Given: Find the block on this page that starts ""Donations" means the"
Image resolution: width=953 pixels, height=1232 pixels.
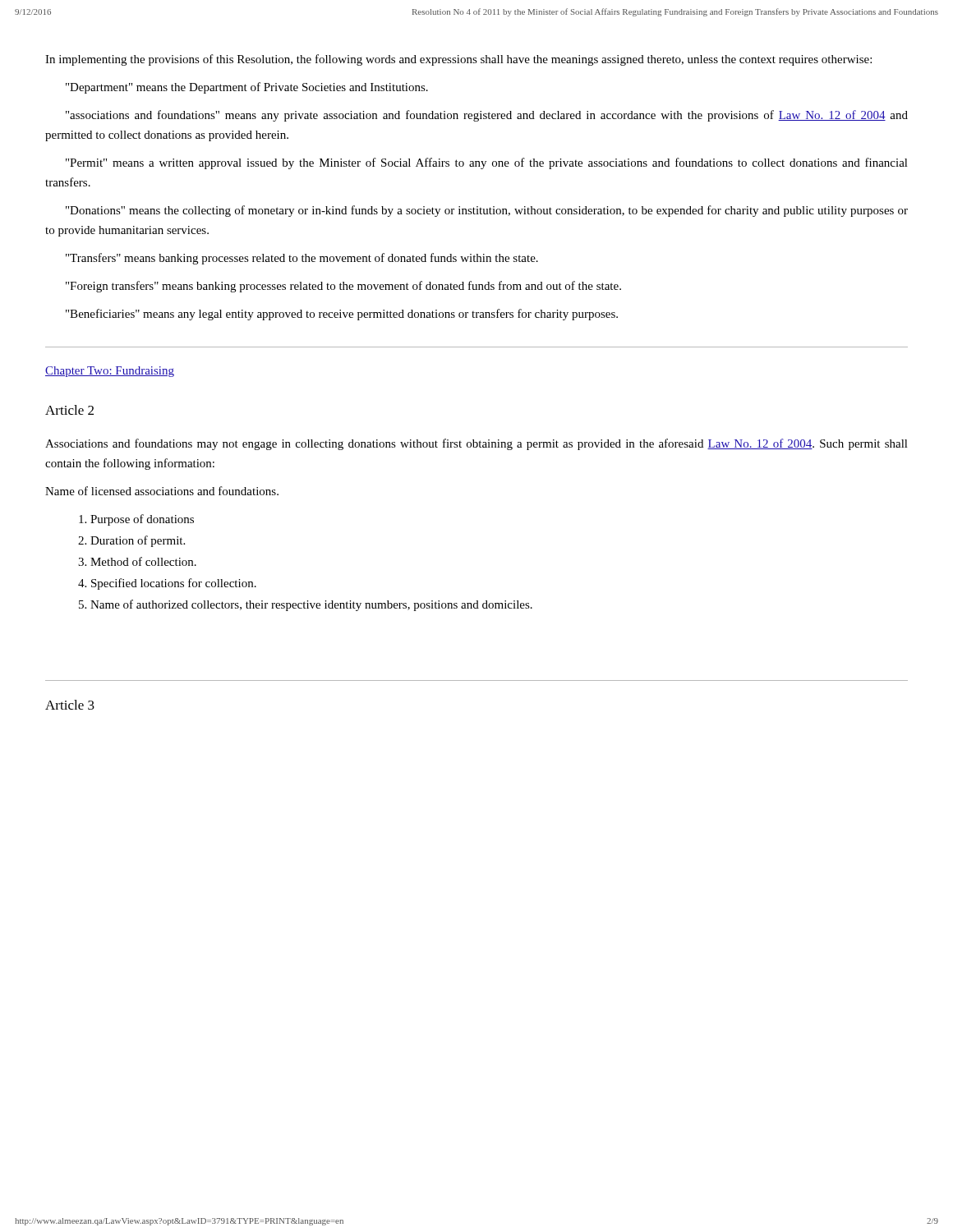Looking at the screenshot, I should pyautogui.click(x=476, y=220).
